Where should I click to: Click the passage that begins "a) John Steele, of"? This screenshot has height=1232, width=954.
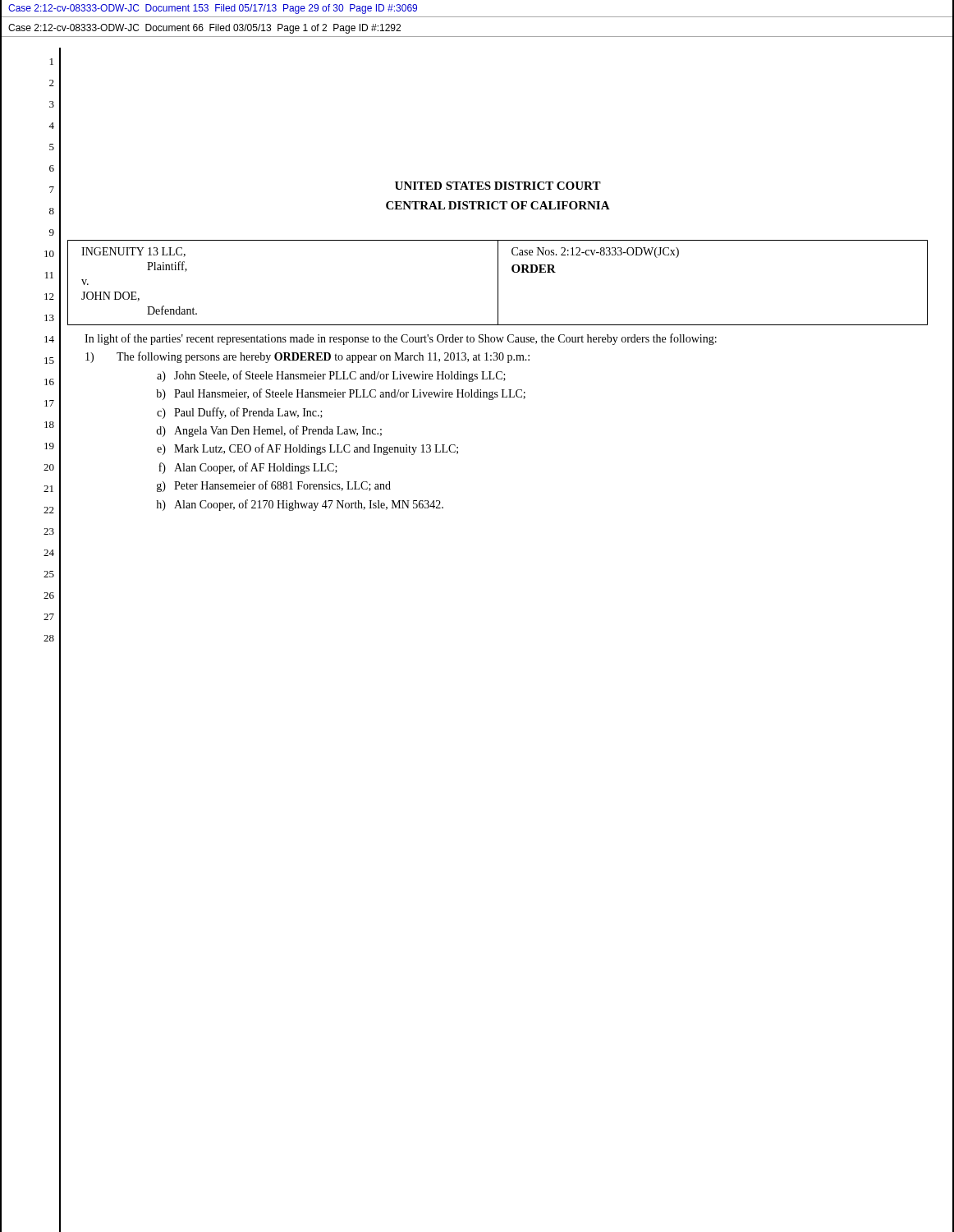(x=498, y=376)
